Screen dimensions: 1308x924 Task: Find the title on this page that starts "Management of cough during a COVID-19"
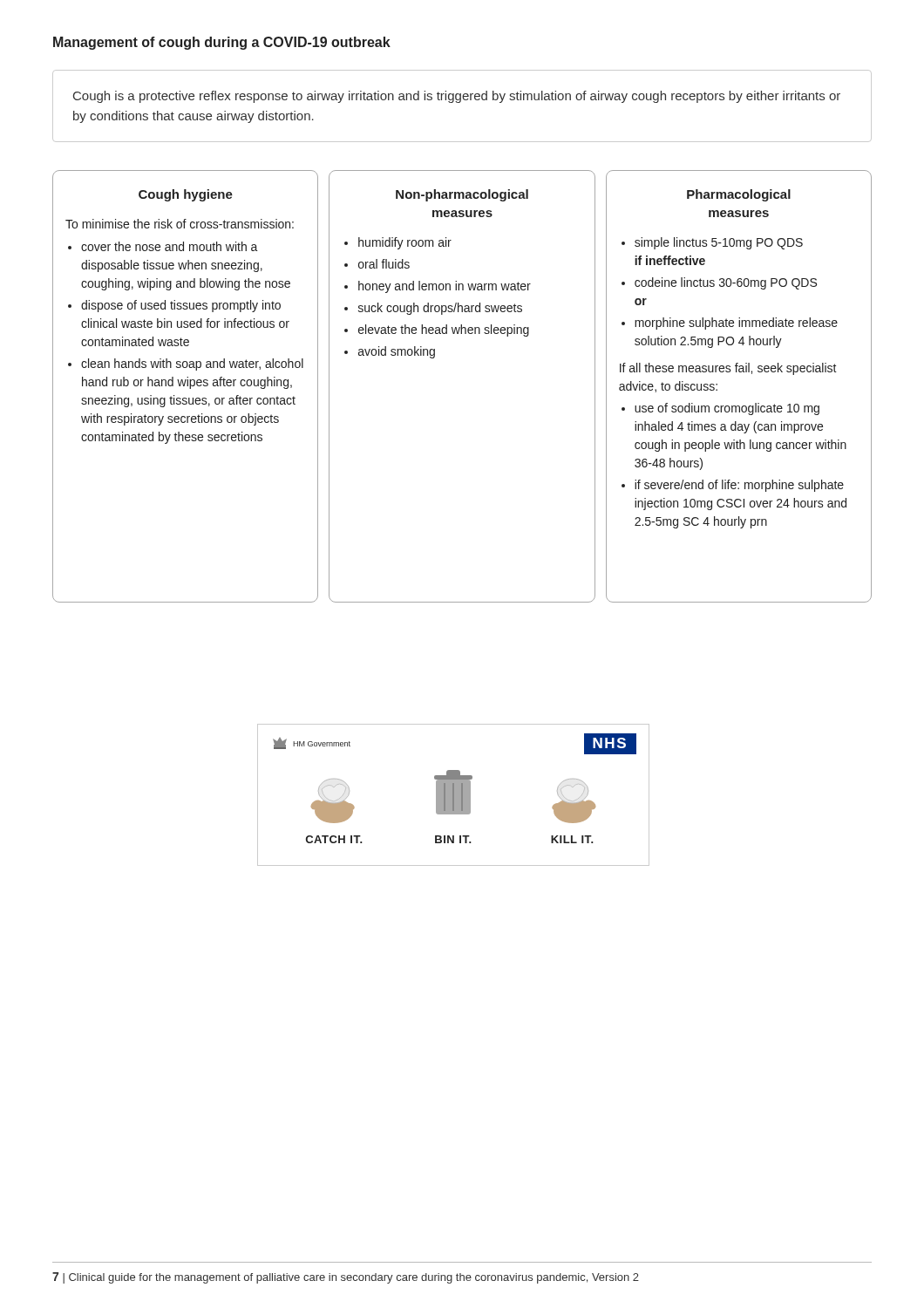pos(221,42)
